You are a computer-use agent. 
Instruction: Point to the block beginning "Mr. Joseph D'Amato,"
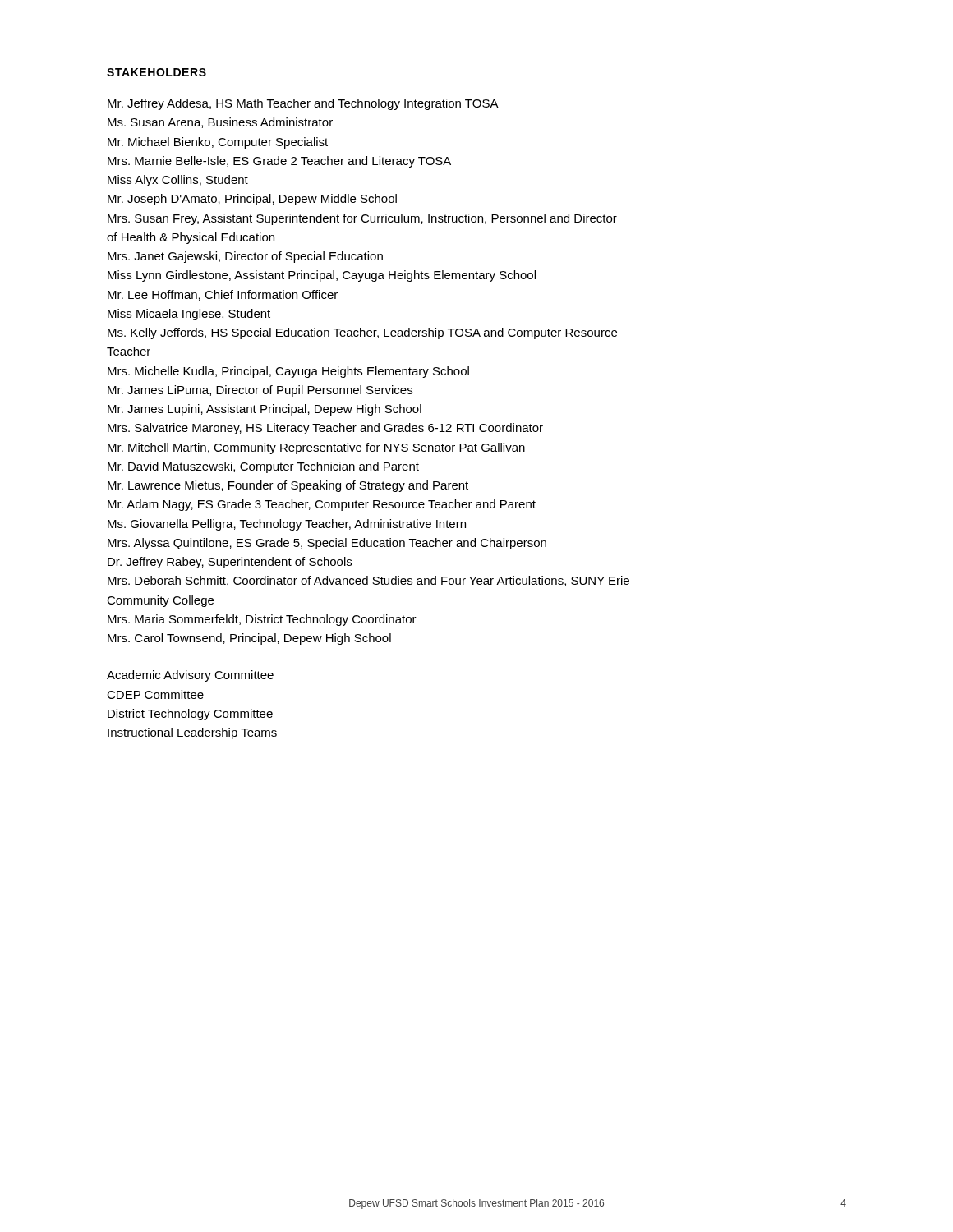point(252,199)
